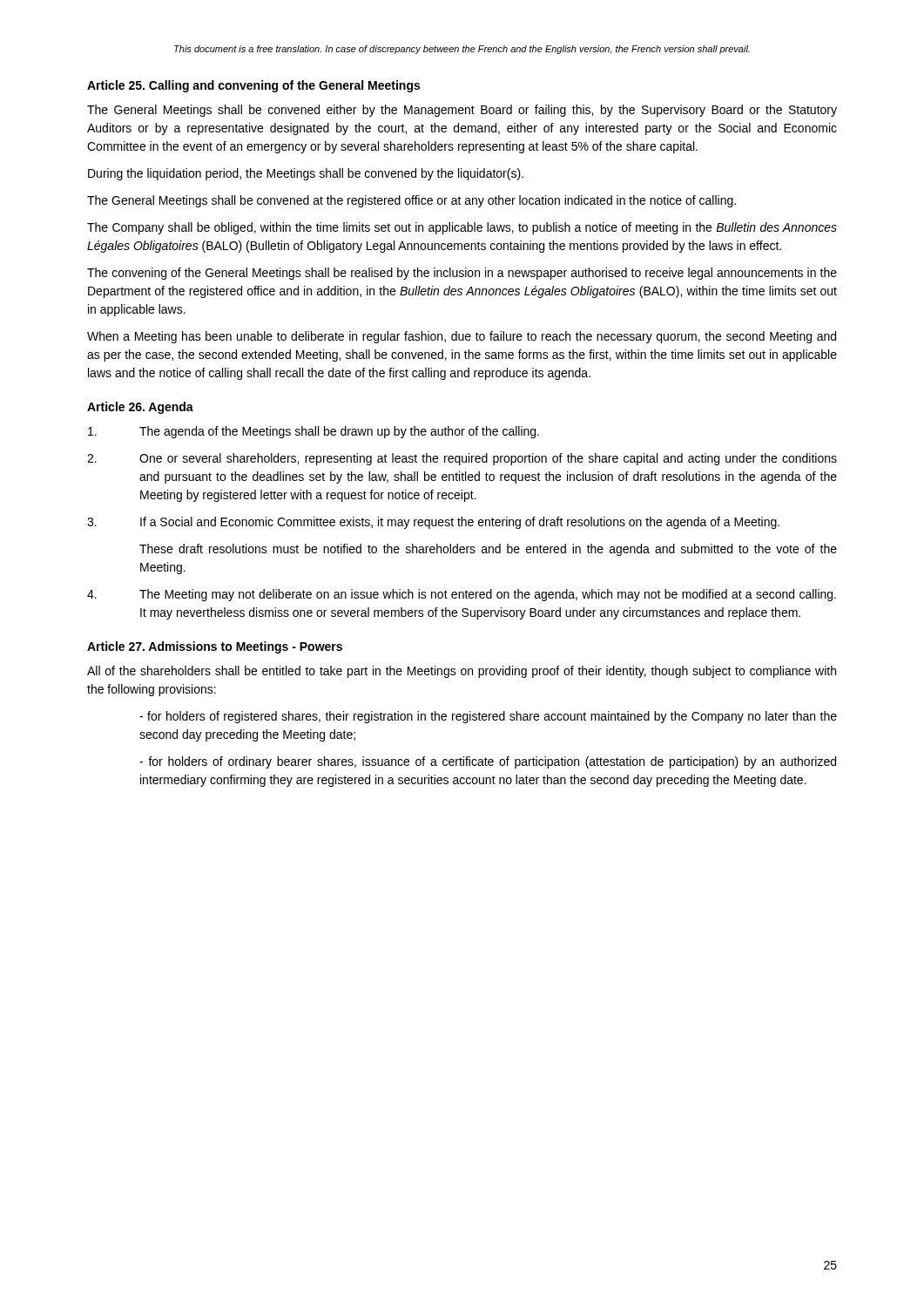This screenshot has height=1307, width=924.
Task: Click on the text block starting "Article 26. Agenda"
Action: pyautogui.click(x=140, y=407)
